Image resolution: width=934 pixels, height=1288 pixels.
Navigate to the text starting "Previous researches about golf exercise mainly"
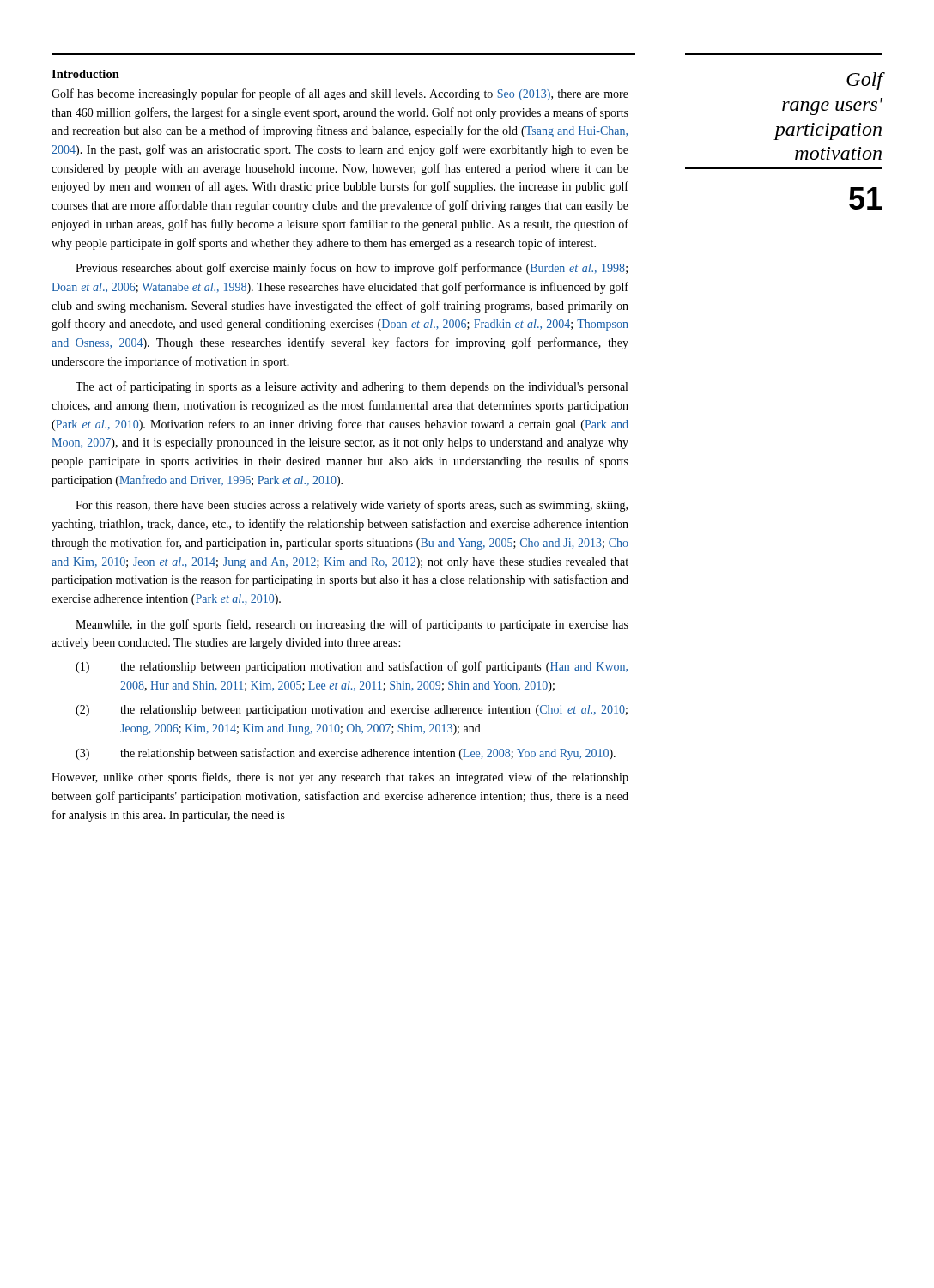[x=340, y=315]
